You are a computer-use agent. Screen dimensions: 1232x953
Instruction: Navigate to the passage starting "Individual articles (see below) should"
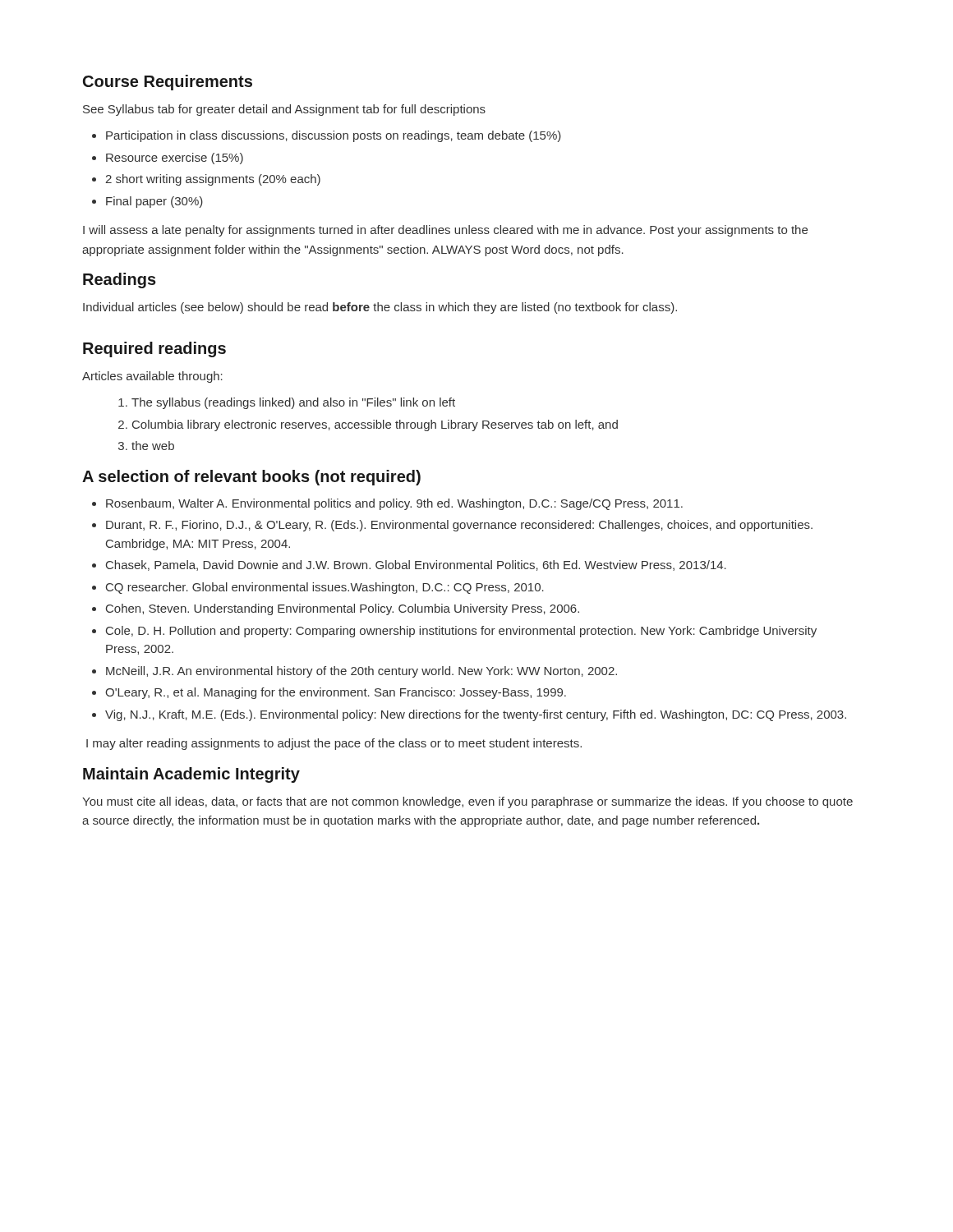[380, 307]
